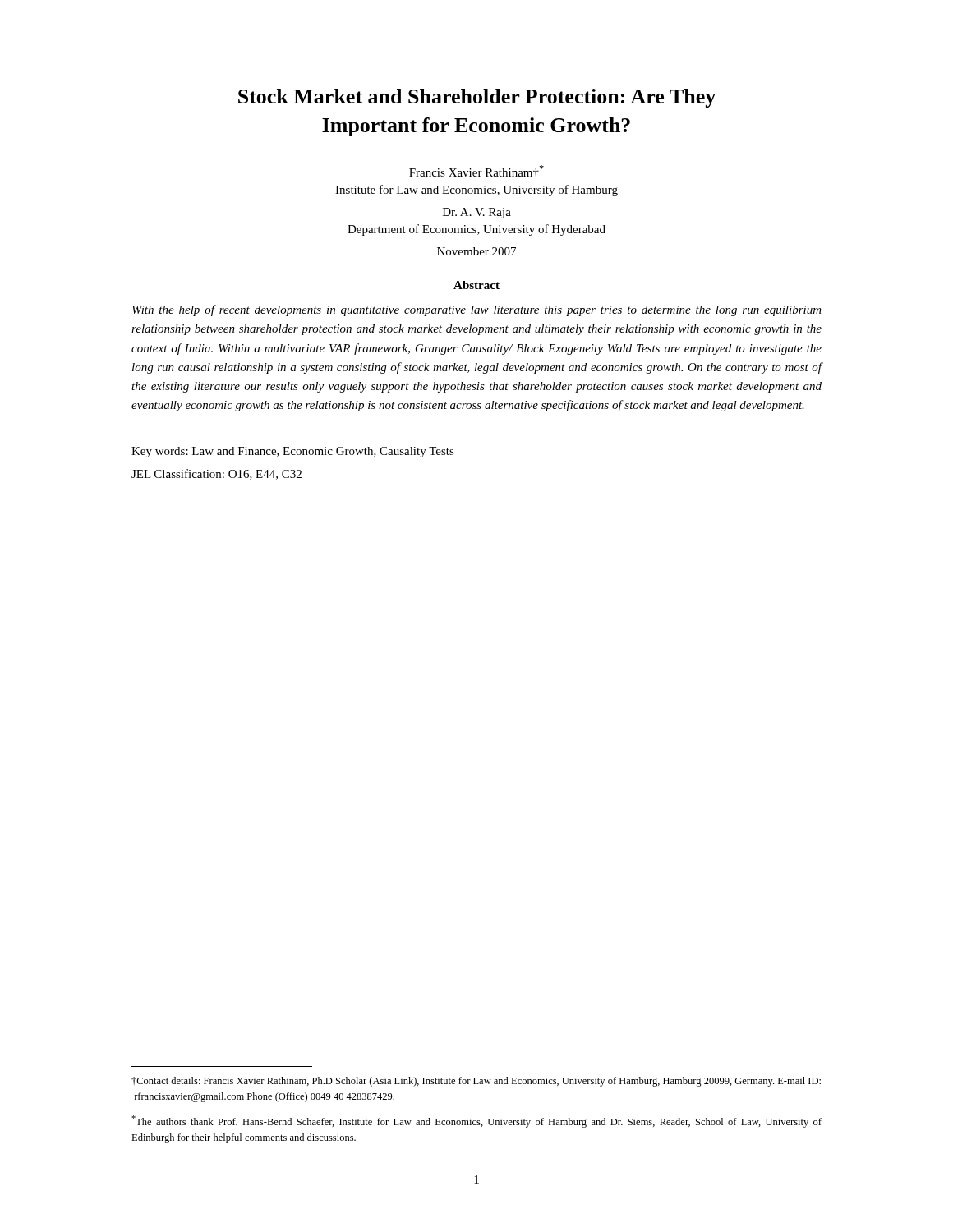953x1232 pixels.
Task: Click the passage that begins "JEL Classification: O16, E44,"
Action: click(x=217, y=474)
